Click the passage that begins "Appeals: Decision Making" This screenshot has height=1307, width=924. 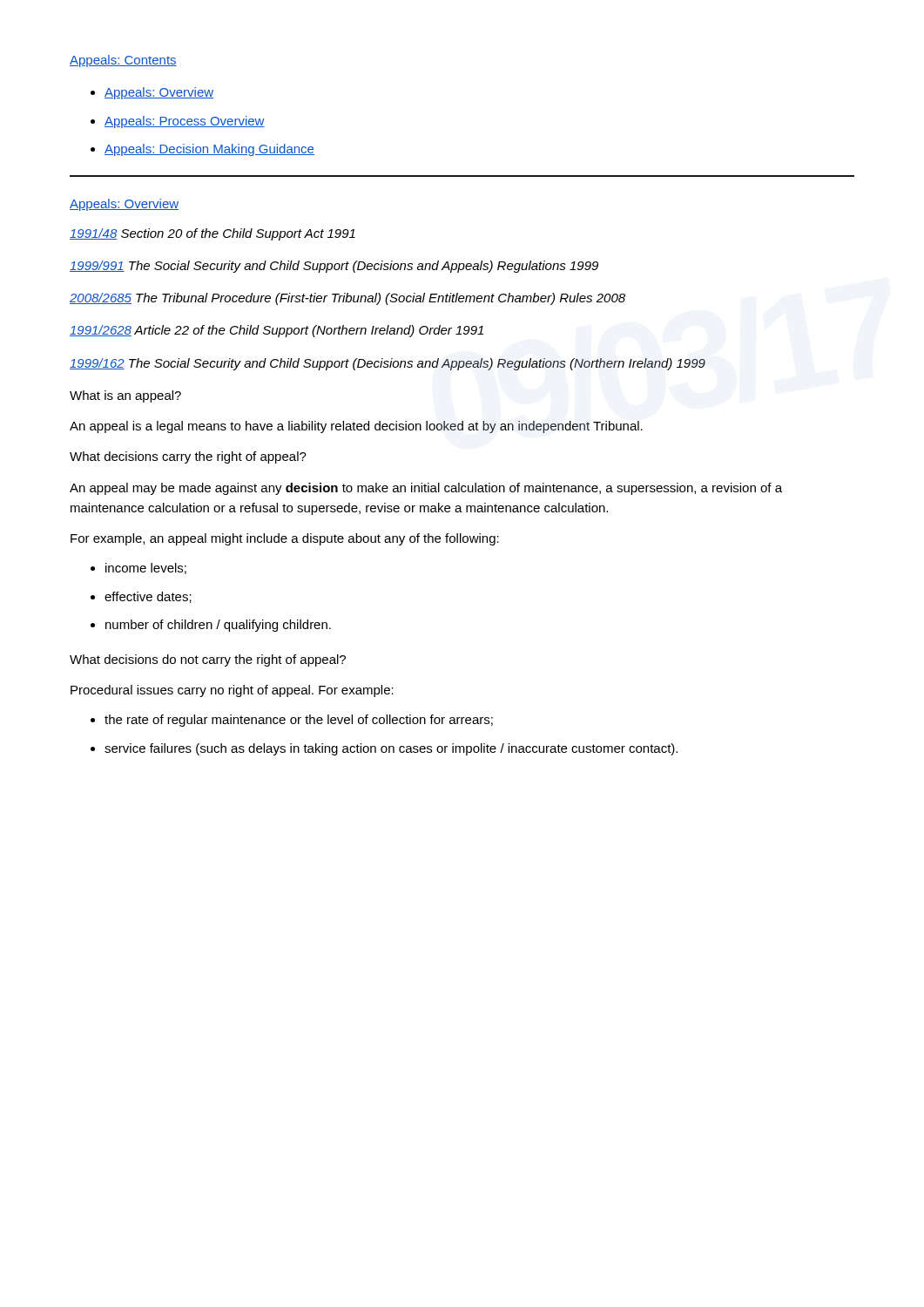tap(209, 149)
